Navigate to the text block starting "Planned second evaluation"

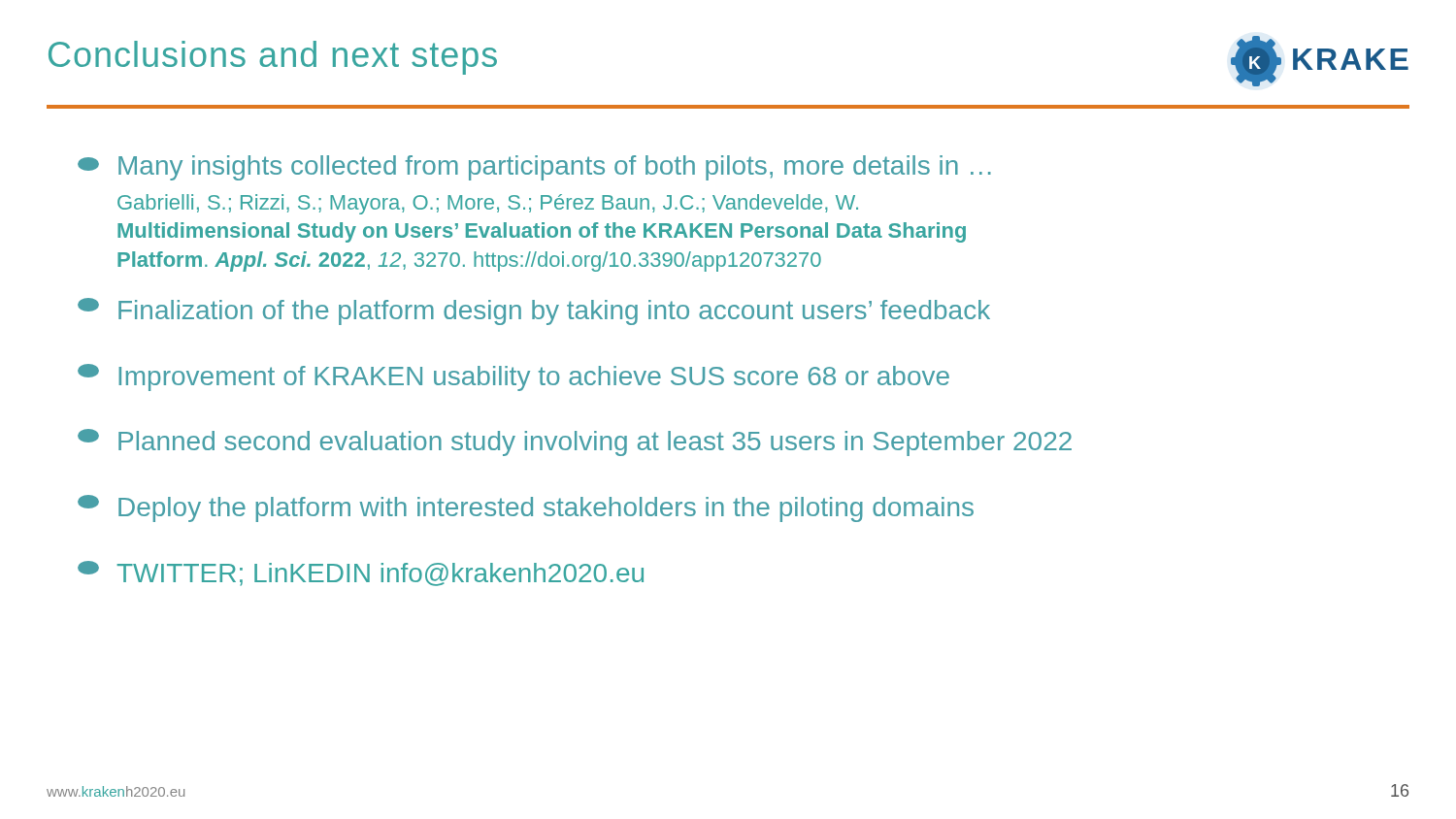coord(728,442)
